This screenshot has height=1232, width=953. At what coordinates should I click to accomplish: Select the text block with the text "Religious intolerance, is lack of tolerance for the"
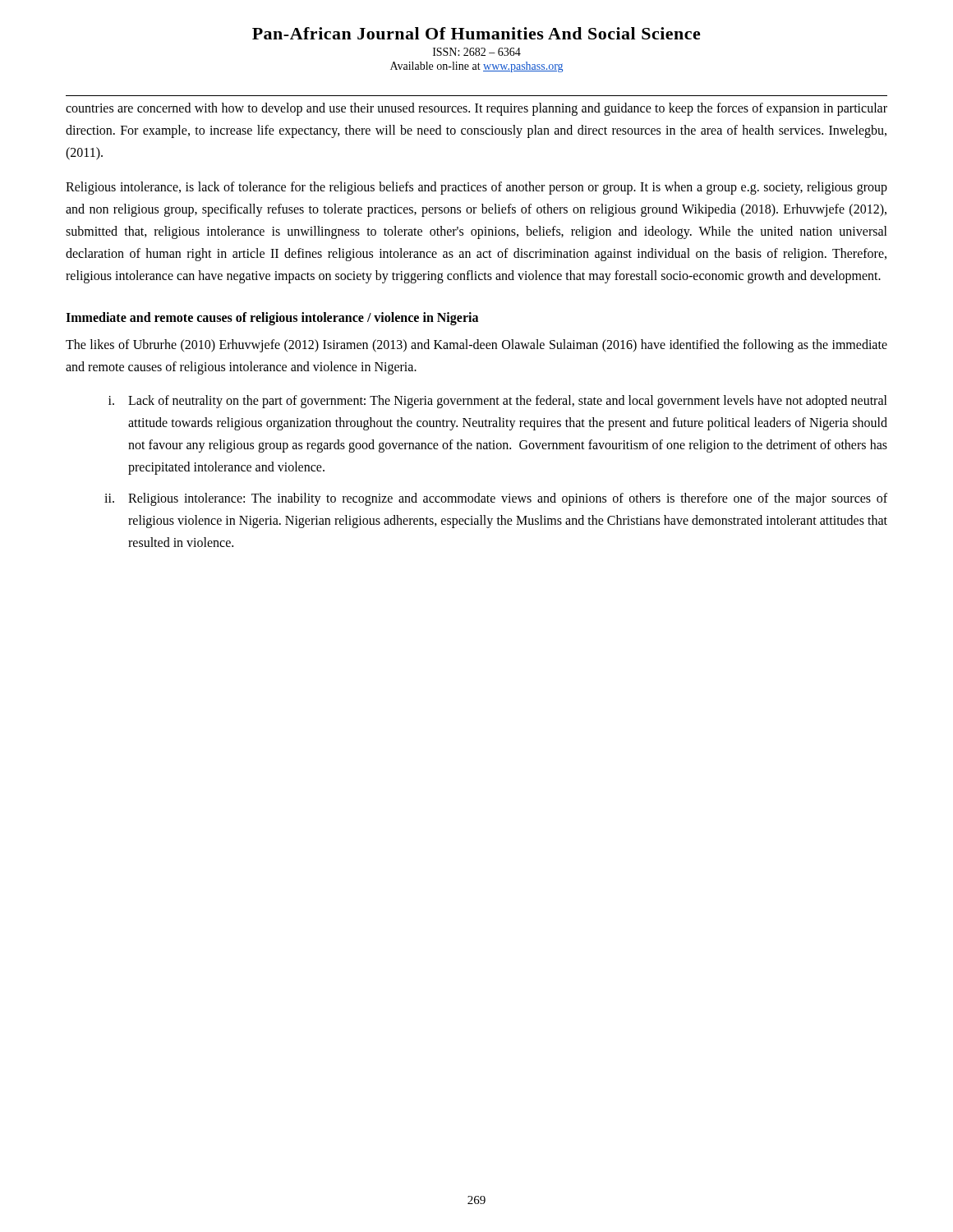click(x=476, y=231)
